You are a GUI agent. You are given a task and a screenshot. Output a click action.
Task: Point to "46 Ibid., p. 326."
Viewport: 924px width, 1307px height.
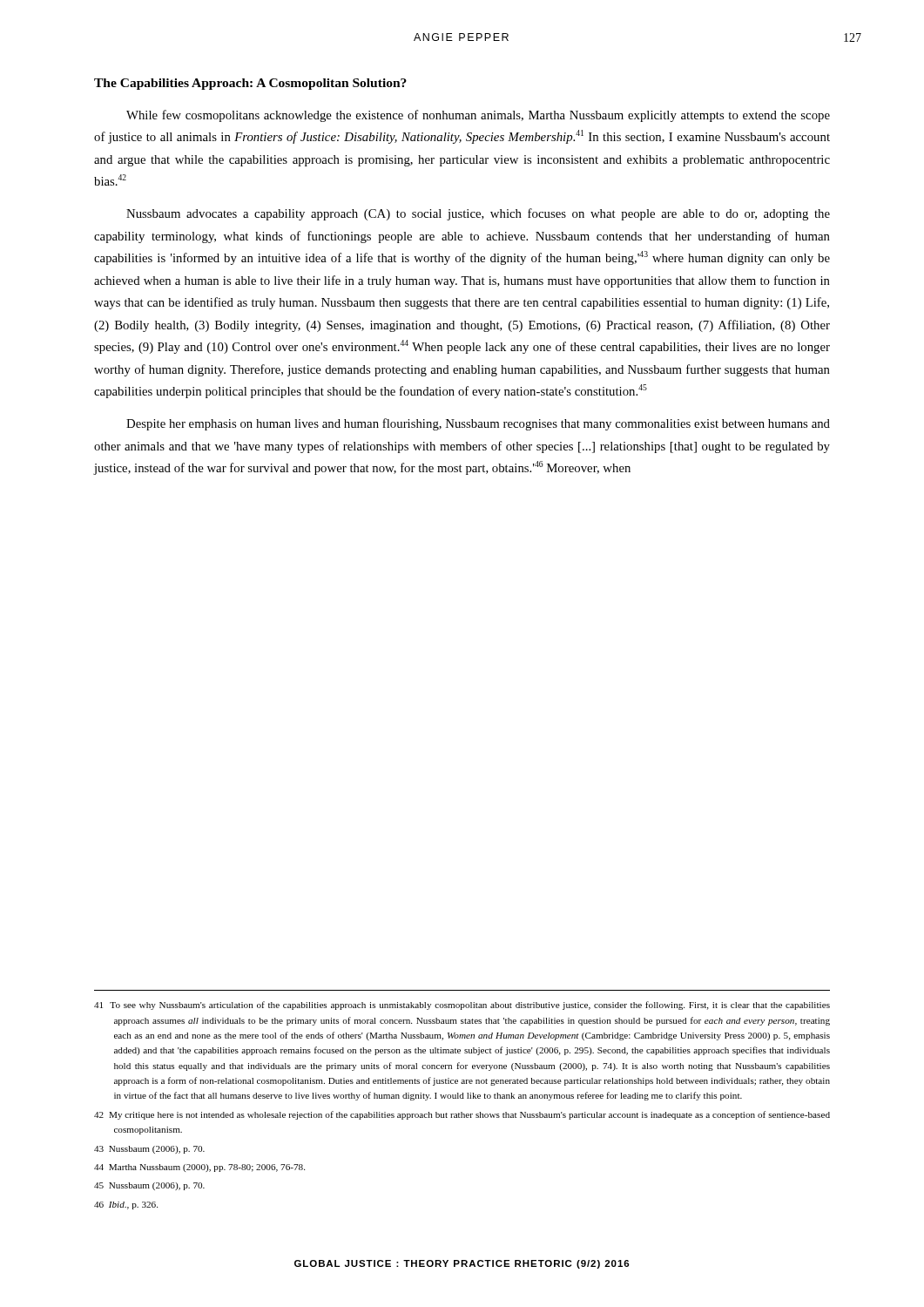126,1204
